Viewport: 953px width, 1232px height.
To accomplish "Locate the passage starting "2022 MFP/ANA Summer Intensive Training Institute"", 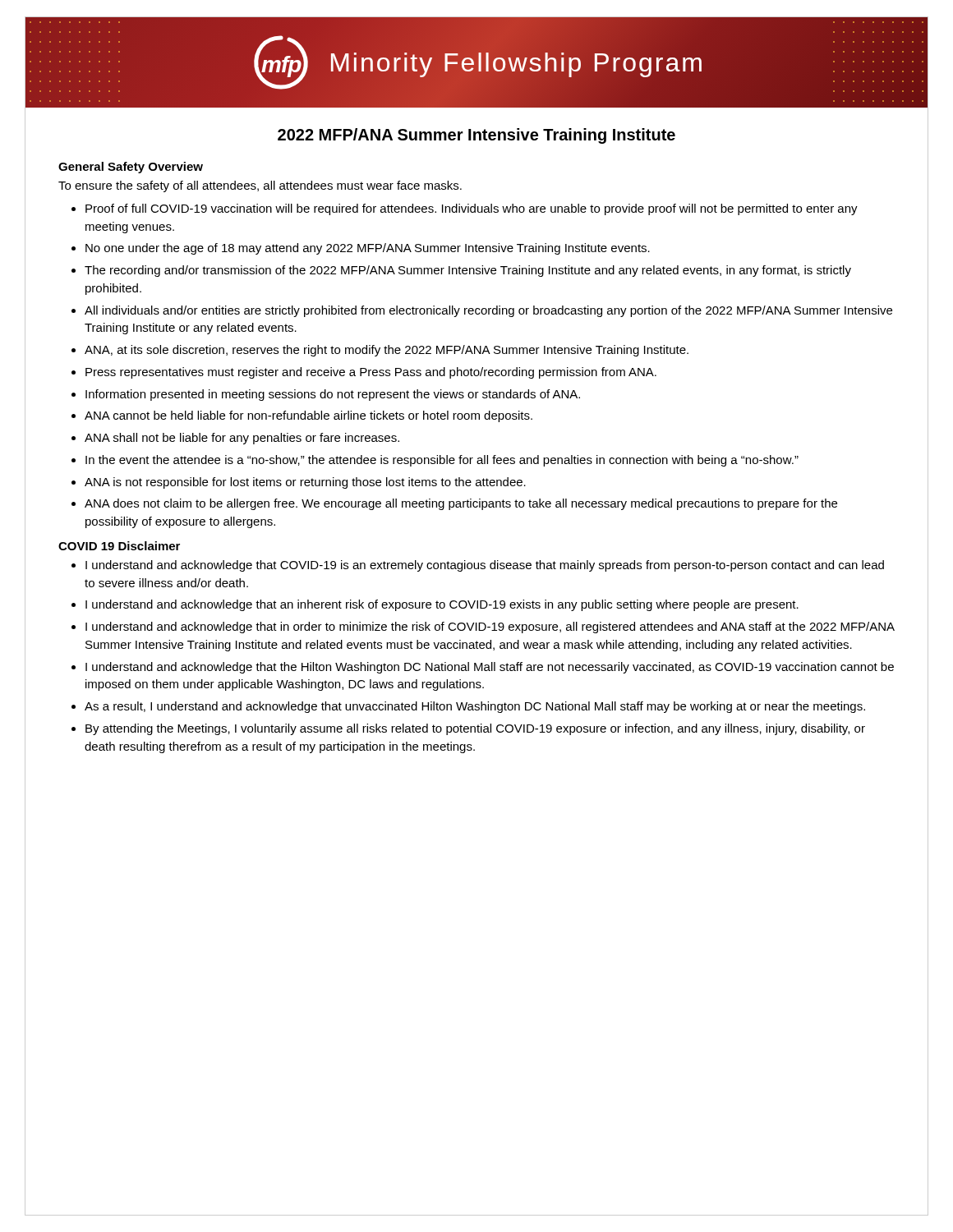I will (x=476, y=135).
